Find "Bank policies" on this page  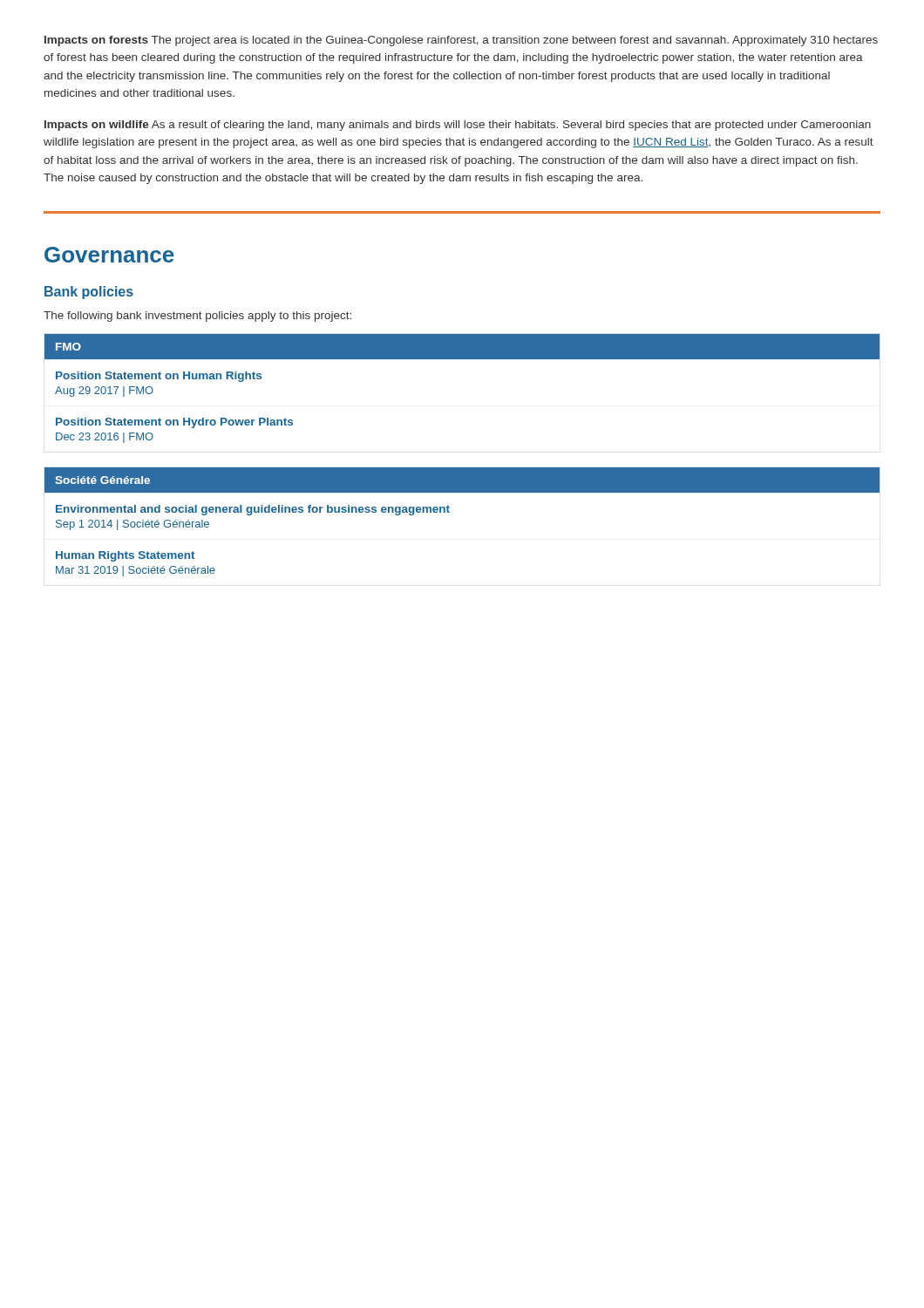click(x=89, y=293)
